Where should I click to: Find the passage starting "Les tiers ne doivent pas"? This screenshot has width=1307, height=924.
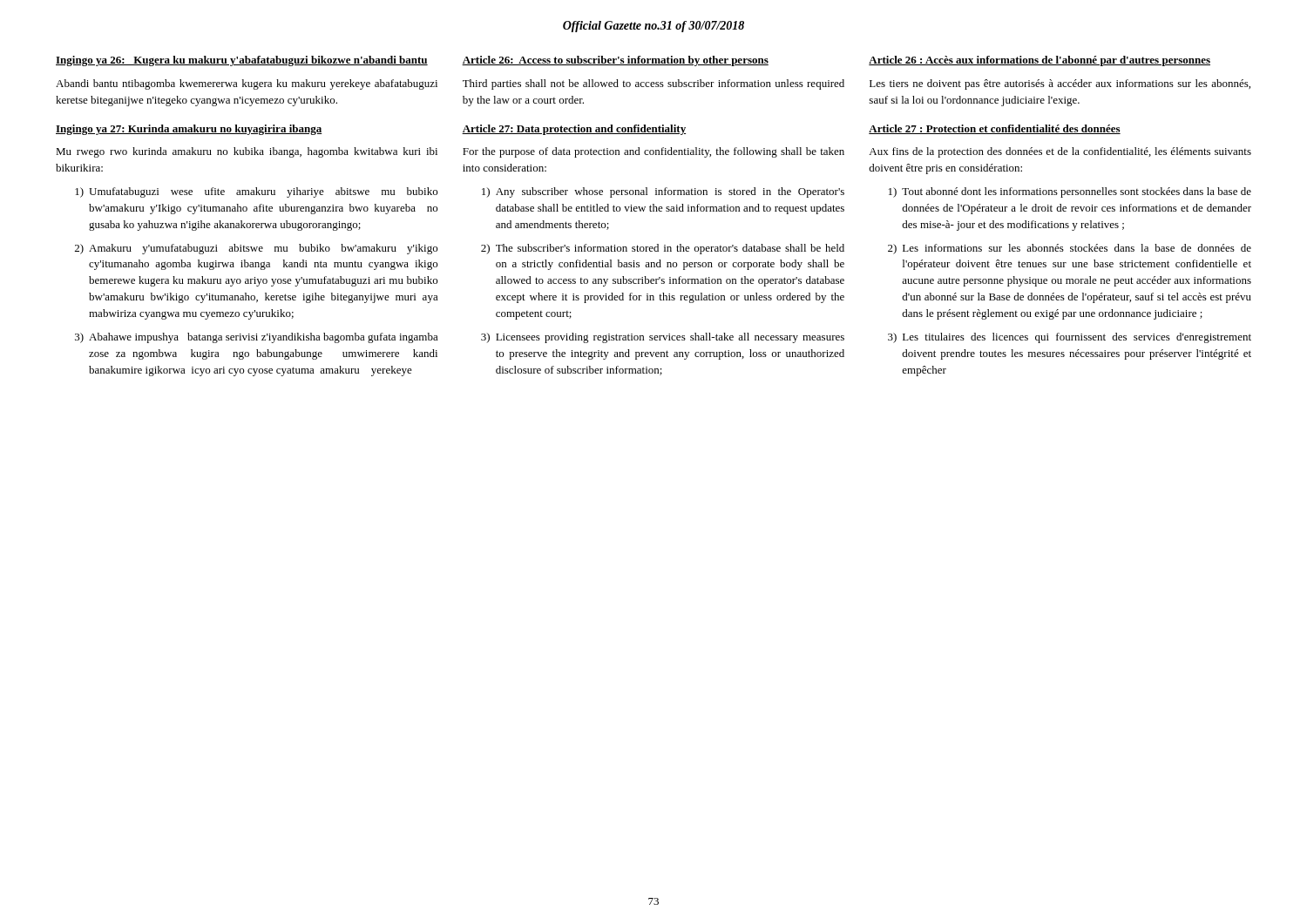(x=1060, y=91)
